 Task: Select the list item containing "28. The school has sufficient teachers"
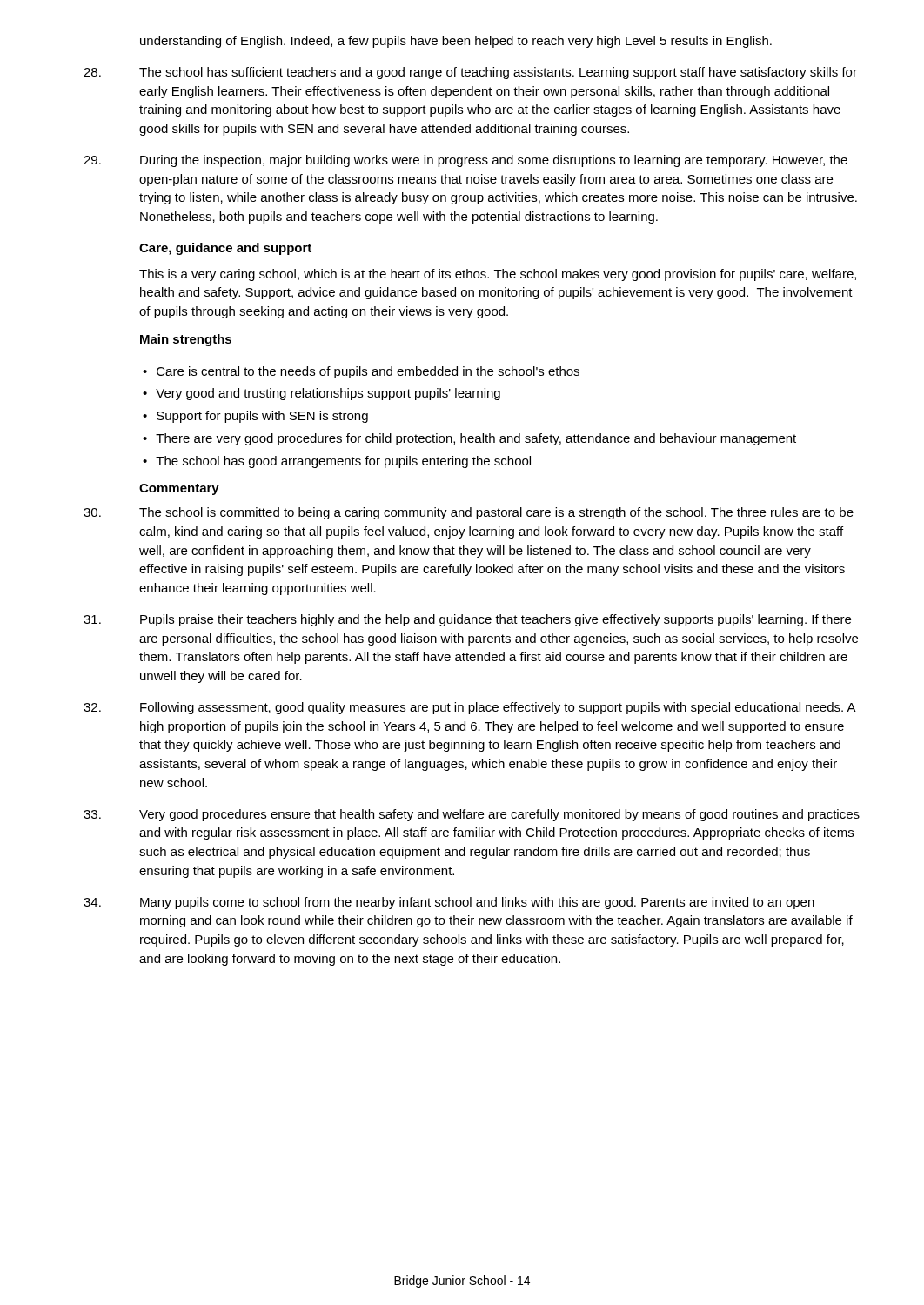pyautogui.click(x=472, y=100)
